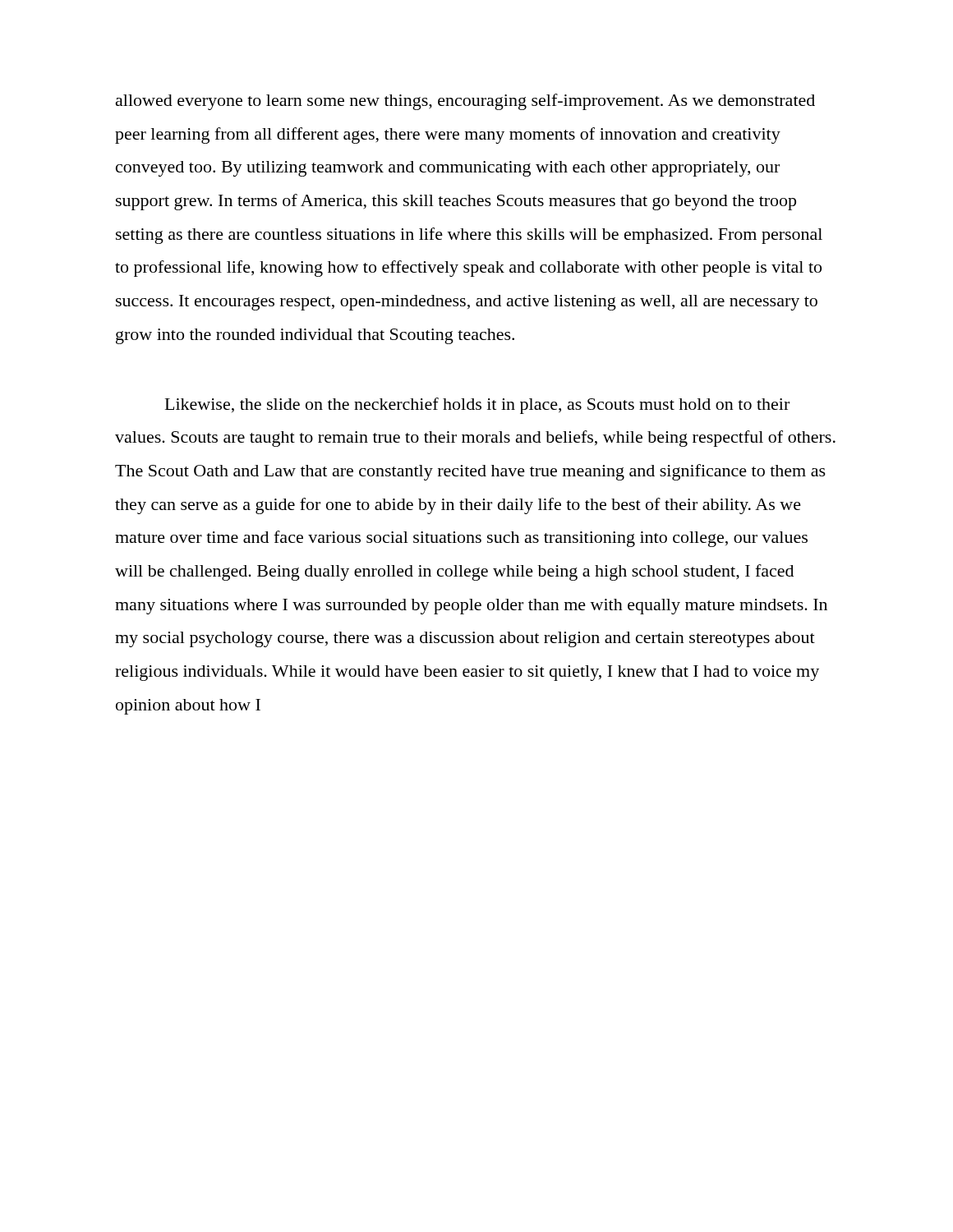
Task: Point to the block beginning "allowed everyone to learn some new things,"
Action: point(476,217)
